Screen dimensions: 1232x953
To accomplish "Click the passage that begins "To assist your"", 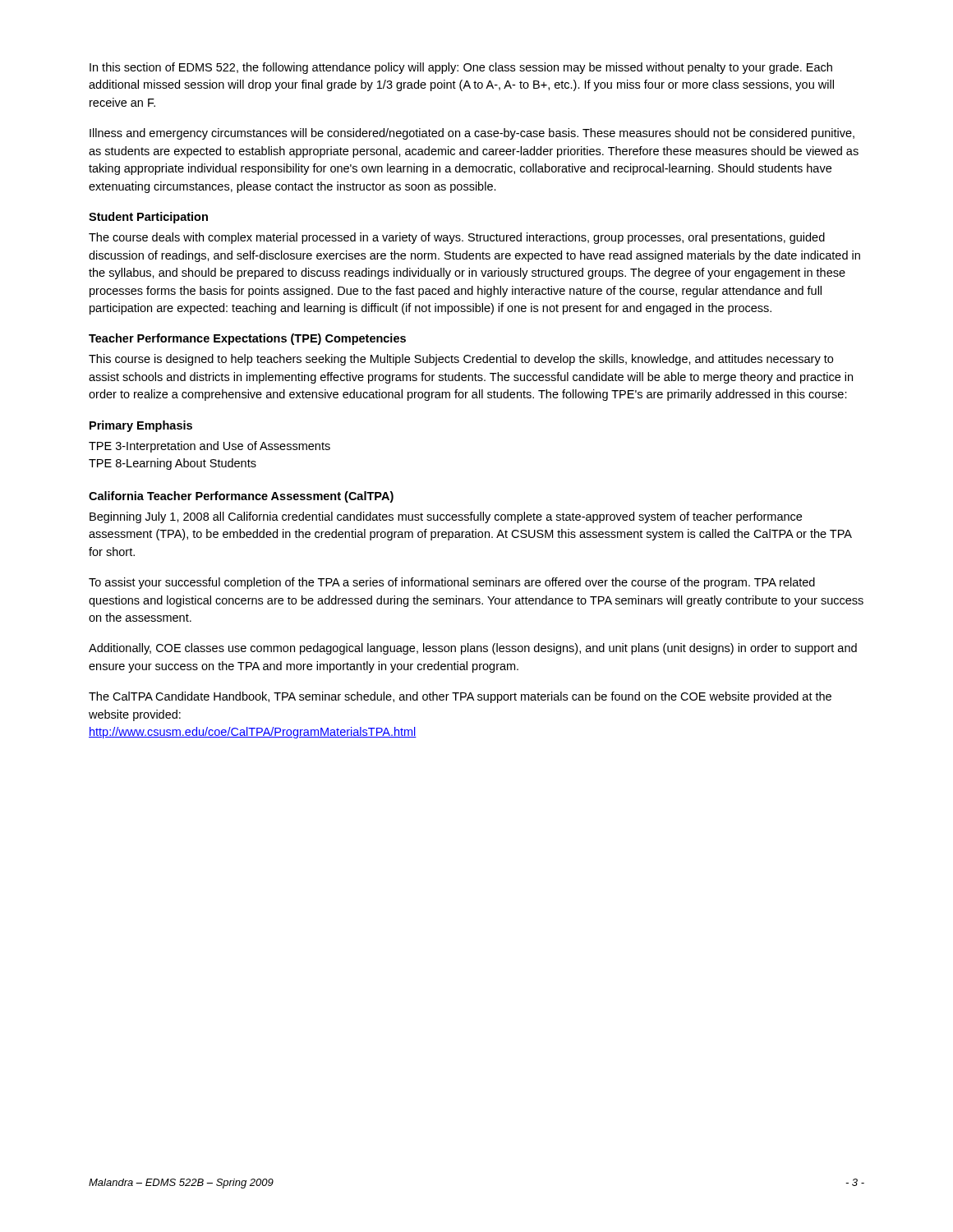I will click(476, 600).
